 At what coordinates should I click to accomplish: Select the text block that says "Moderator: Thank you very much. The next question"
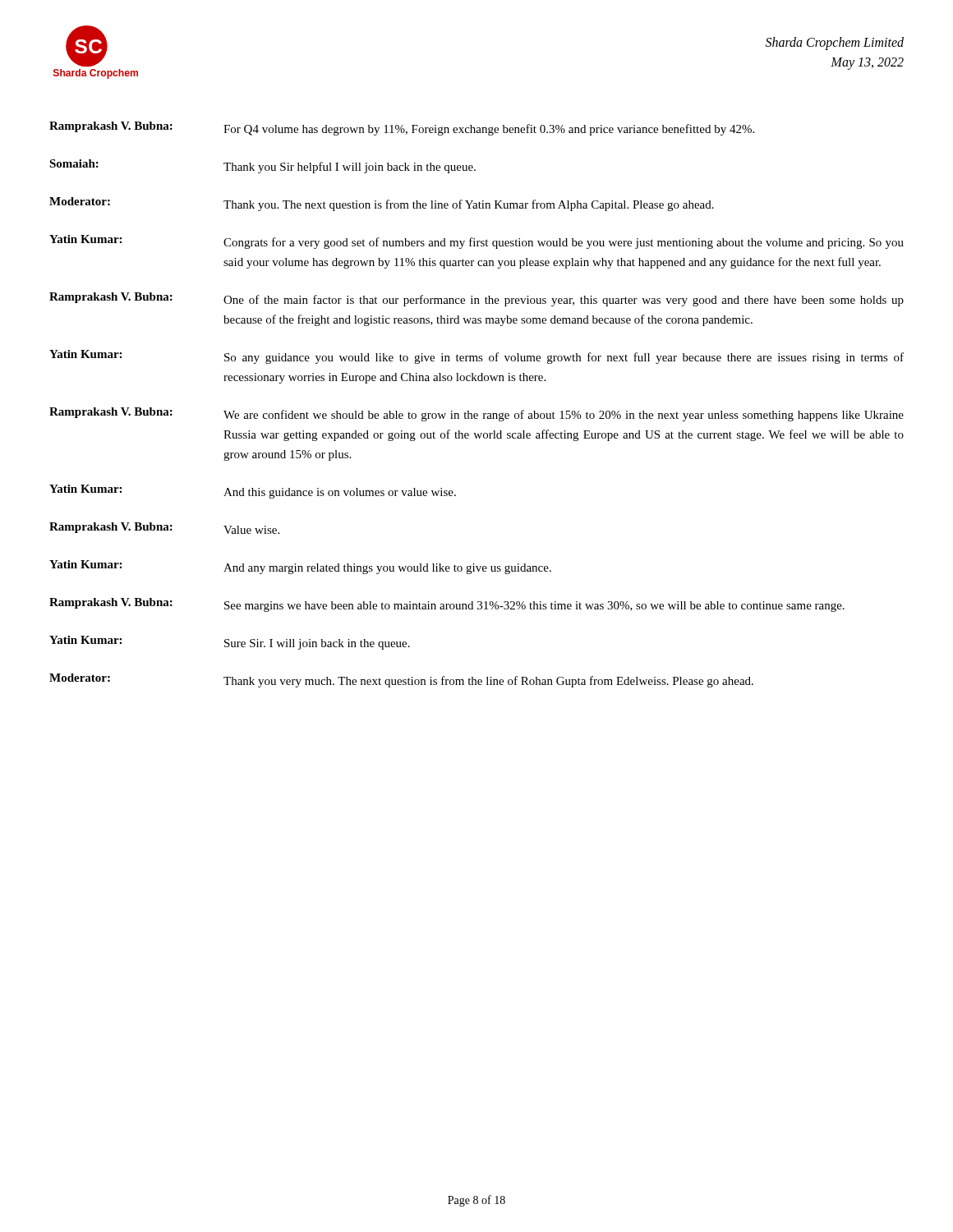[x=476, y=681]
